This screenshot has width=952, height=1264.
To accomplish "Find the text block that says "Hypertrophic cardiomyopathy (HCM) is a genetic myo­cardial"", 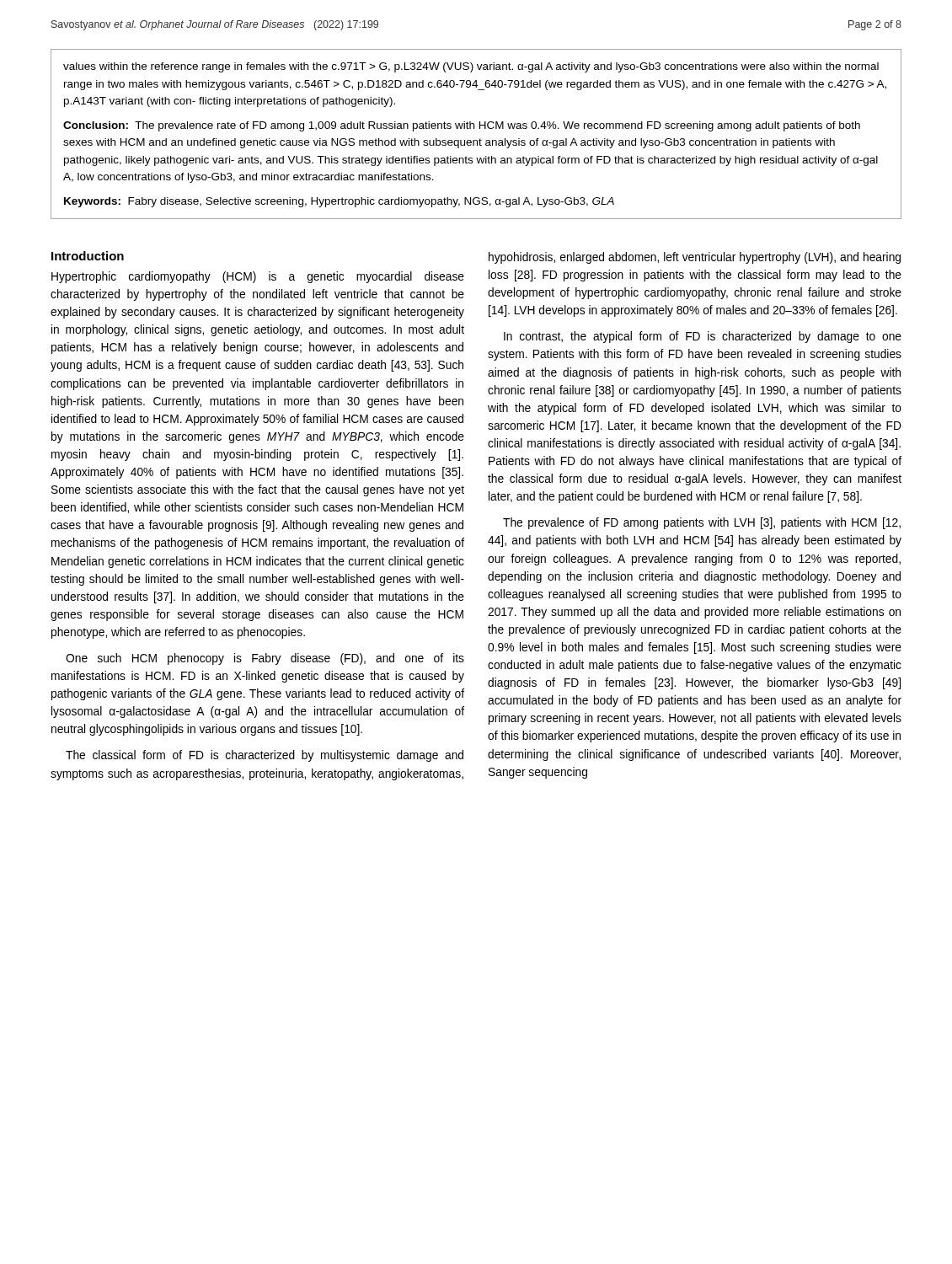I will coord(89,257).
